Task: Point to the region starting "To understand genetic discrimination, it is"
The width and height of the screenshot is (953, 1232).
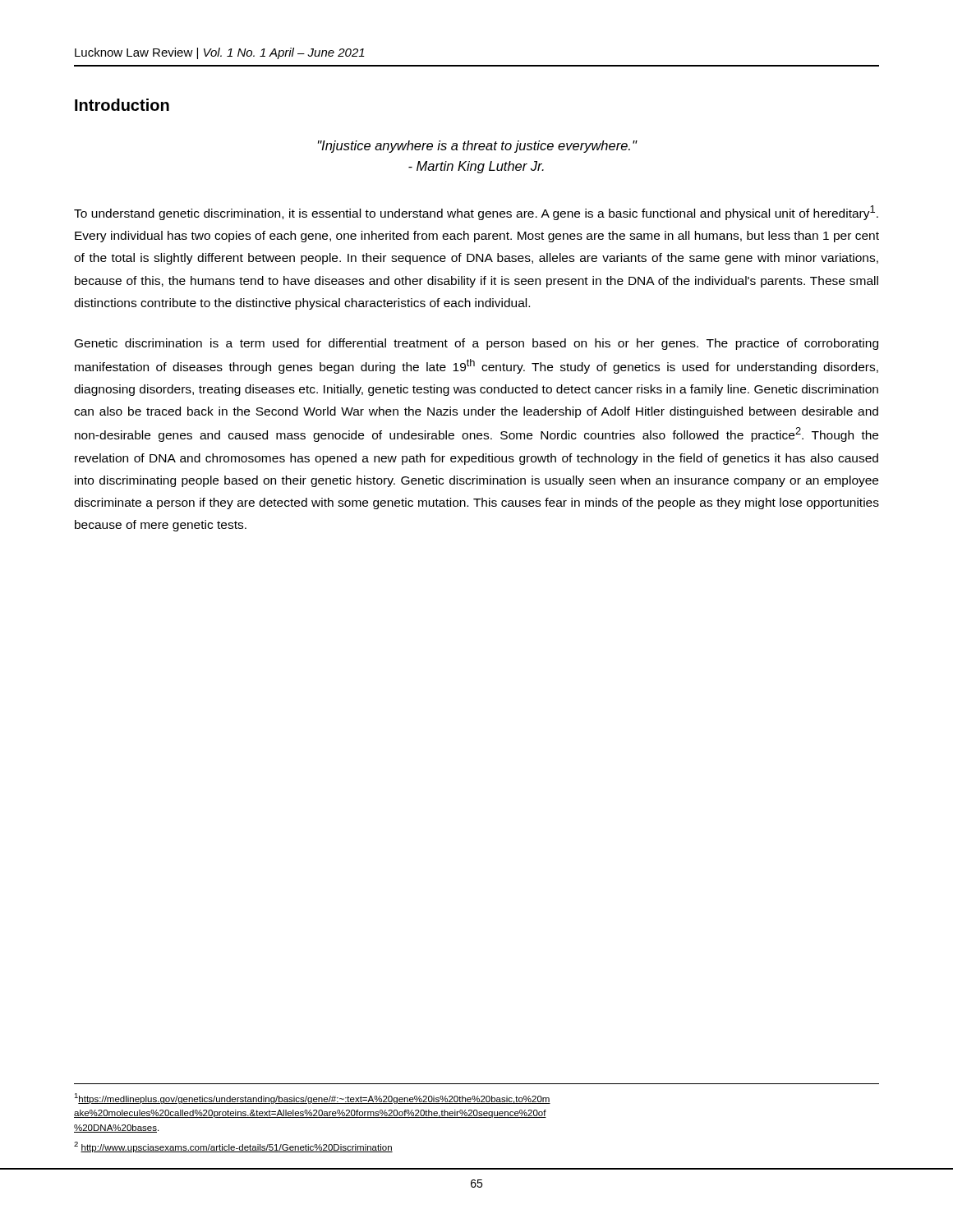Action: click(476, 256)
